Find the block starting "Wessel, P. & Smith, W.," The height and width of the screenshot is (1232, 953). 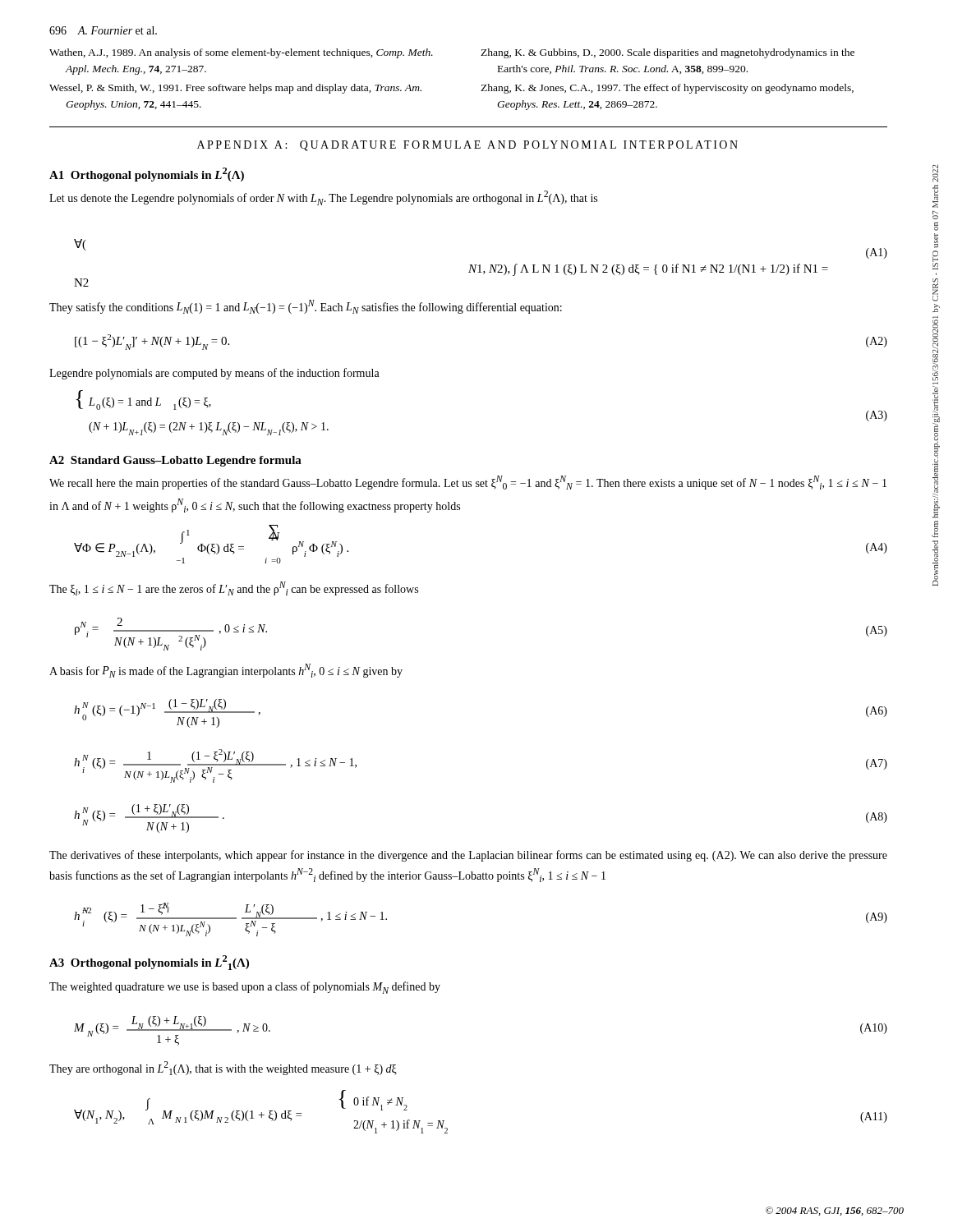(x=236, y=96)
